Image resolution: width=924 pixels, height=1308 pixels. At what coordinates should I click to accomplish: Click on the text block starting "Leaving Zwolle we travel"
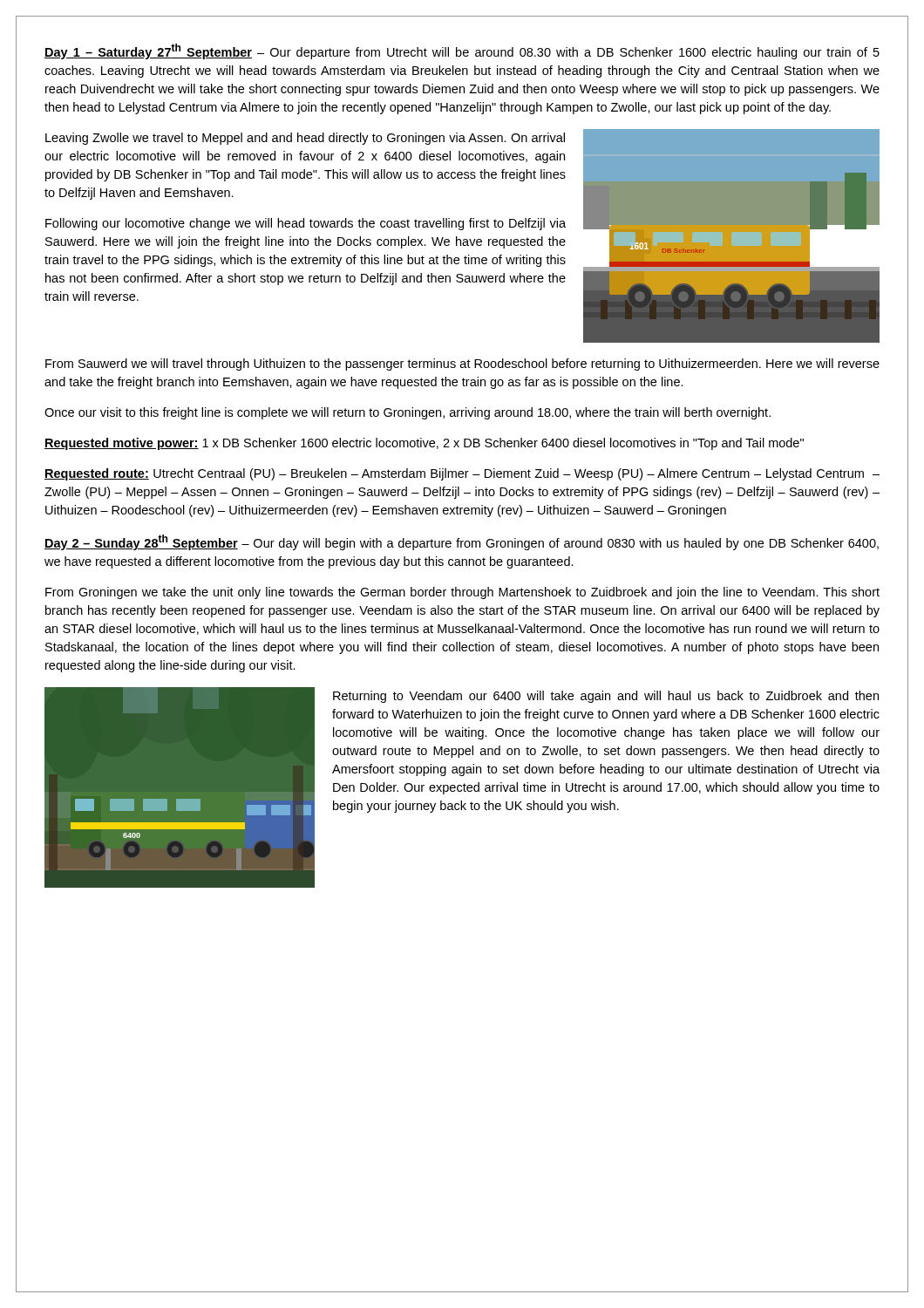coord(305,165)
